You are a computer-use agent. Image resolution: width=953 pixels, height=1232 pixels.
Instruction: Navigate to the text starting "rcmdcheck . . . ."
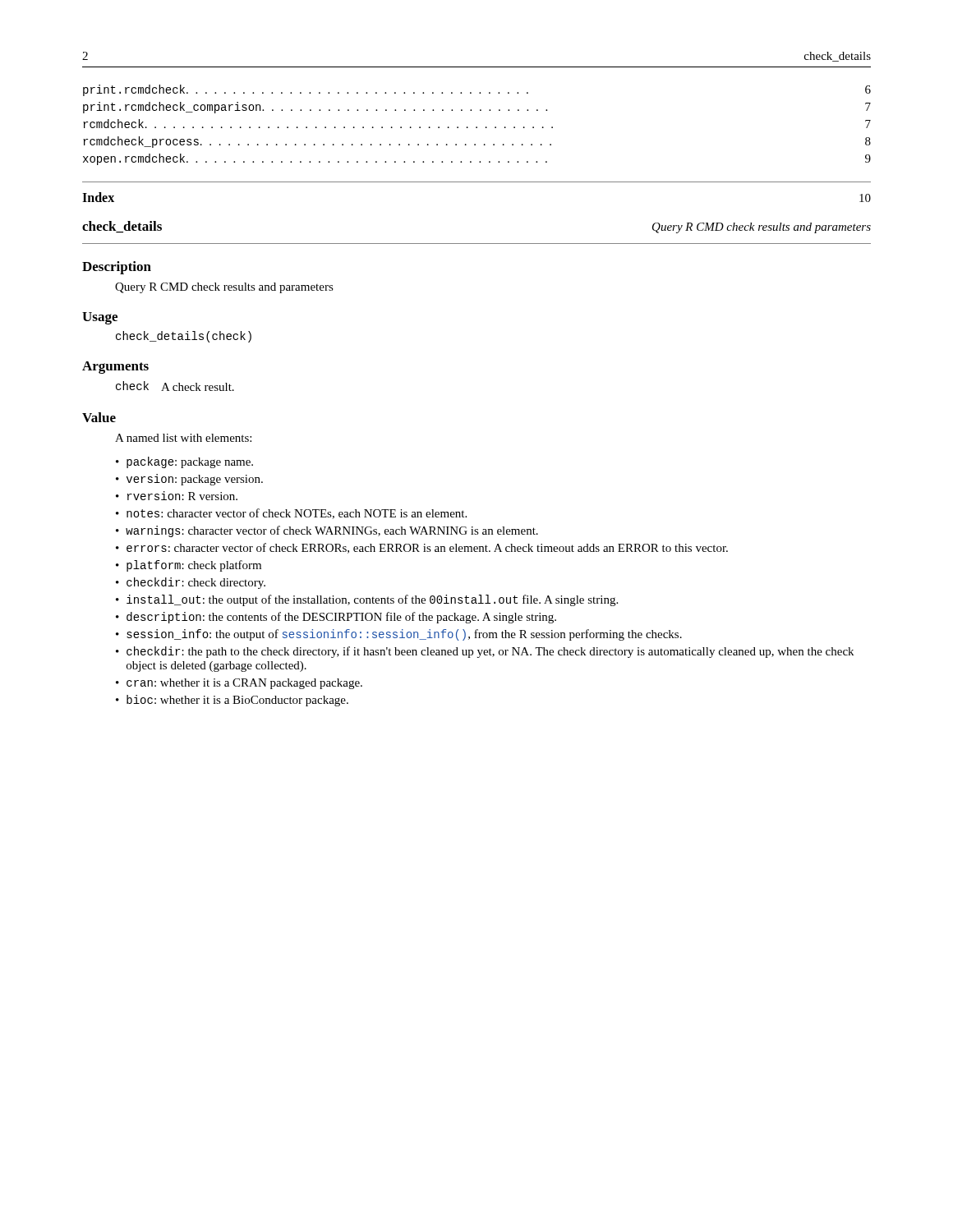tap(476, 124)
